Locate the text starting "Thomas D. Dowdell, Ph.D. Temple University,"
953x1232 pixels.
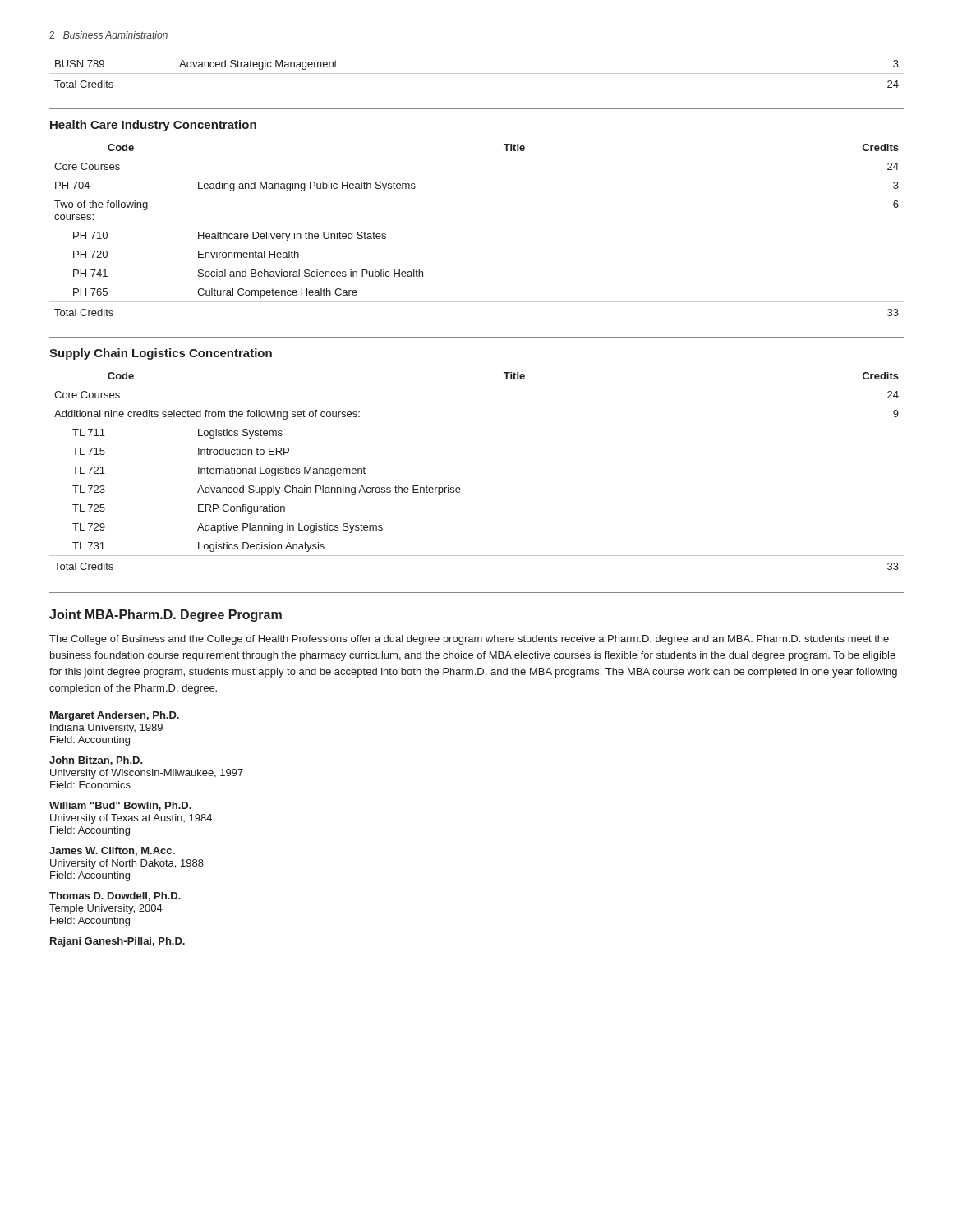(115, 896)
